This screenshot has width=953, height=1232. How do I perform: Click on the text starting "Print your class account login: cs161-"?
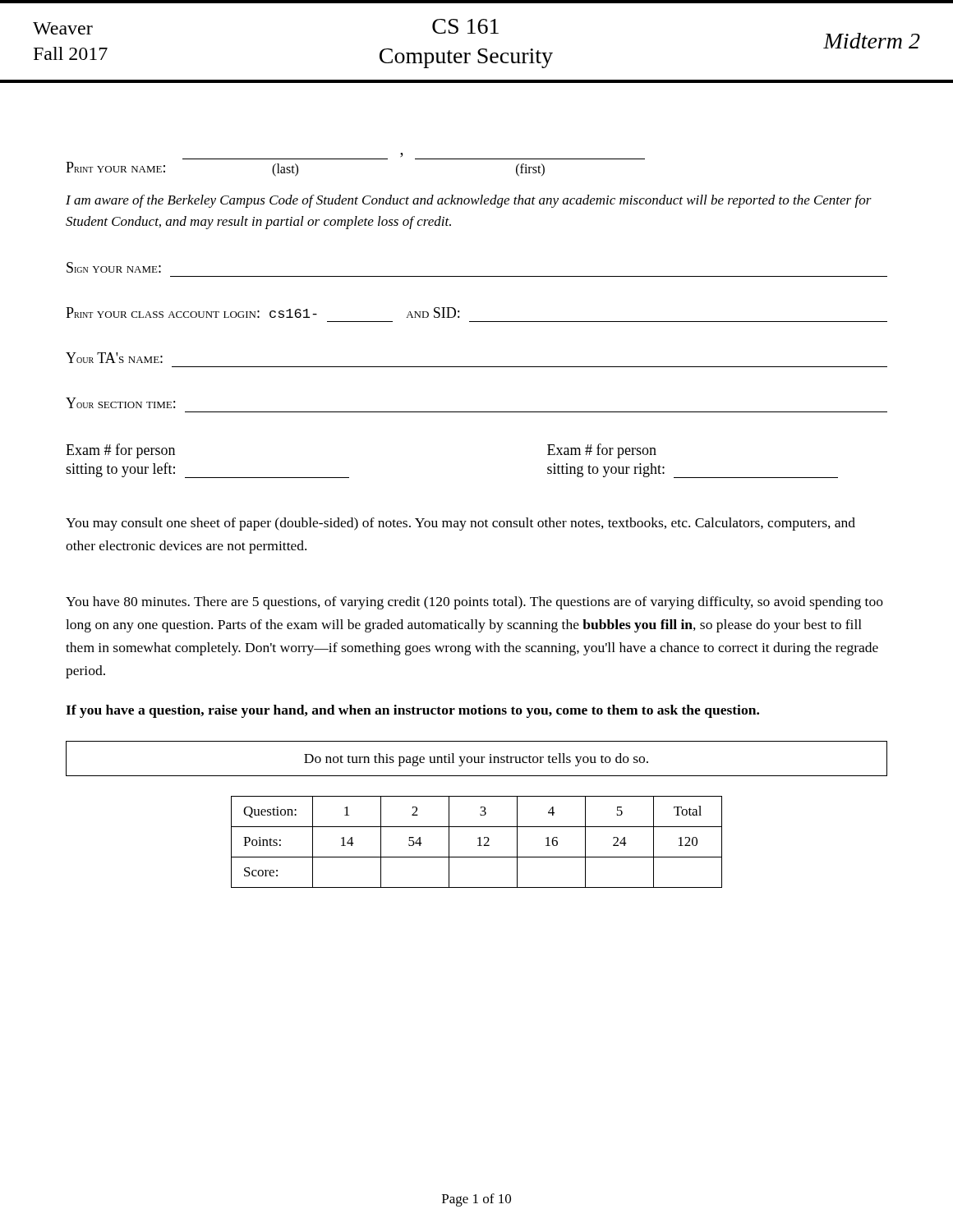(x=476, y=312)
